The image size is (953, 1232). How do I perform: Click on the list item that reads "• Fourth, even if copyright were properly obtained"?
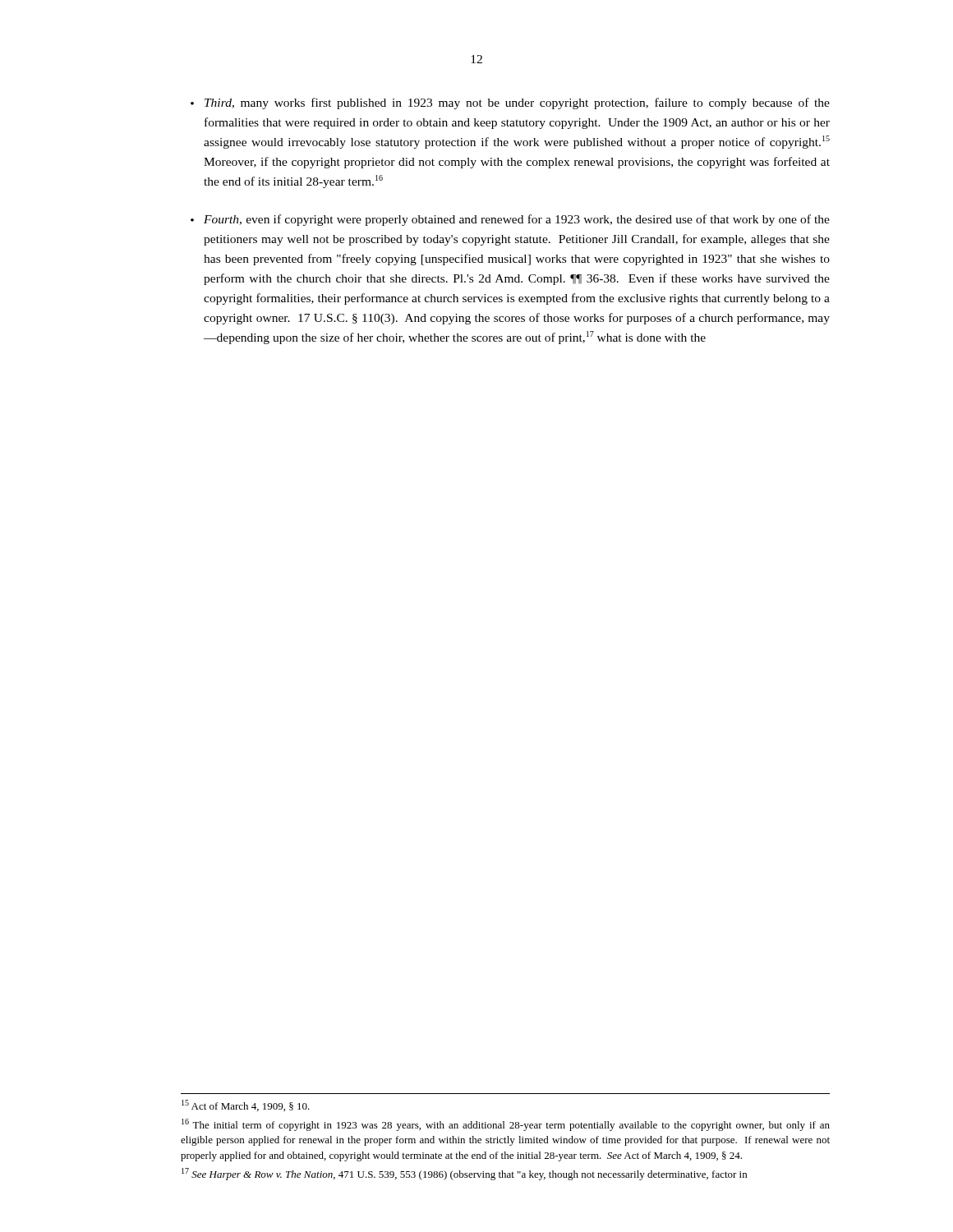(x=505, y=279)
